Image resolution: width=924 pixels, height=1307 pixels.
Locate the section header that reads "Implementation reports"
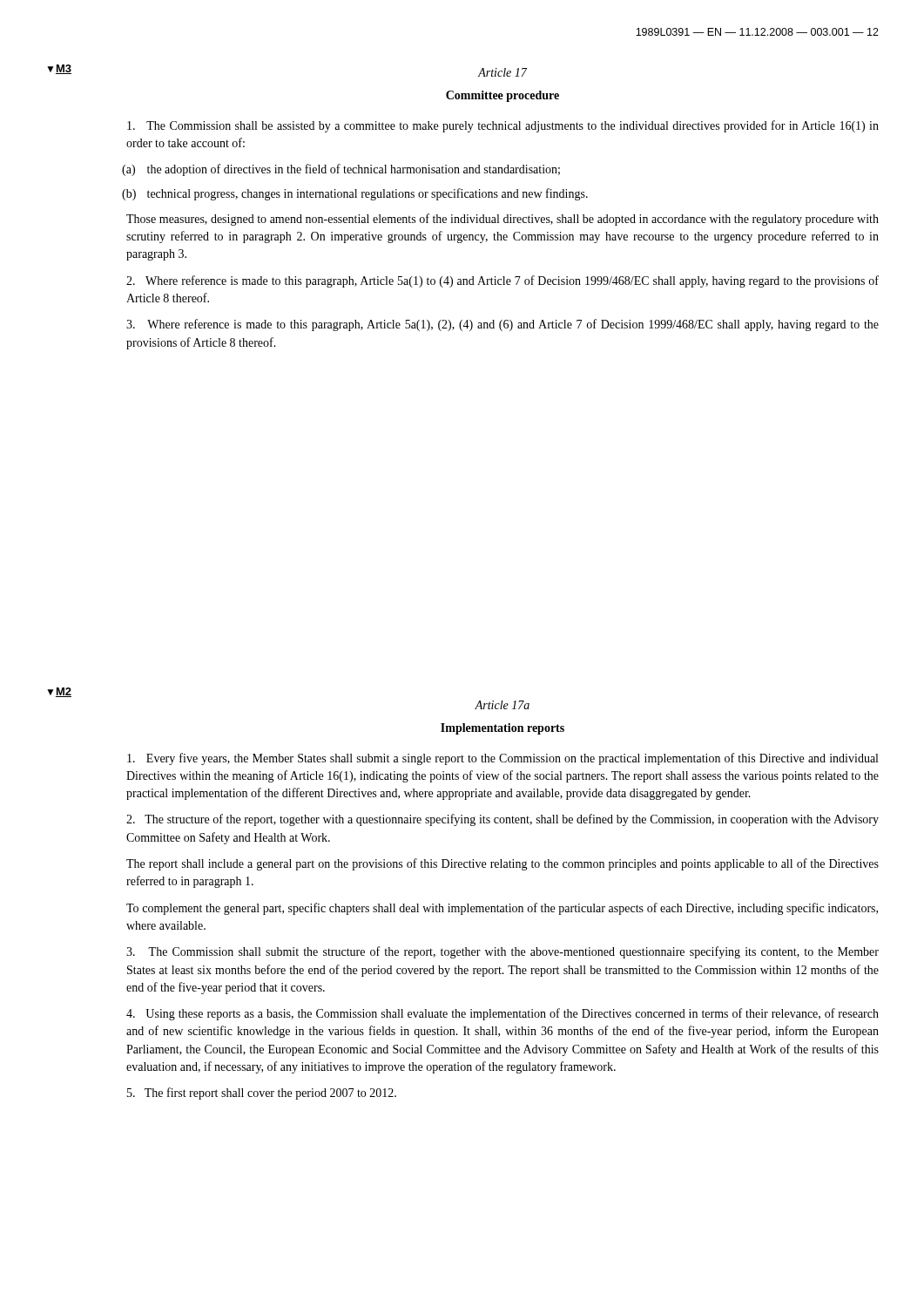coord(503,728)
